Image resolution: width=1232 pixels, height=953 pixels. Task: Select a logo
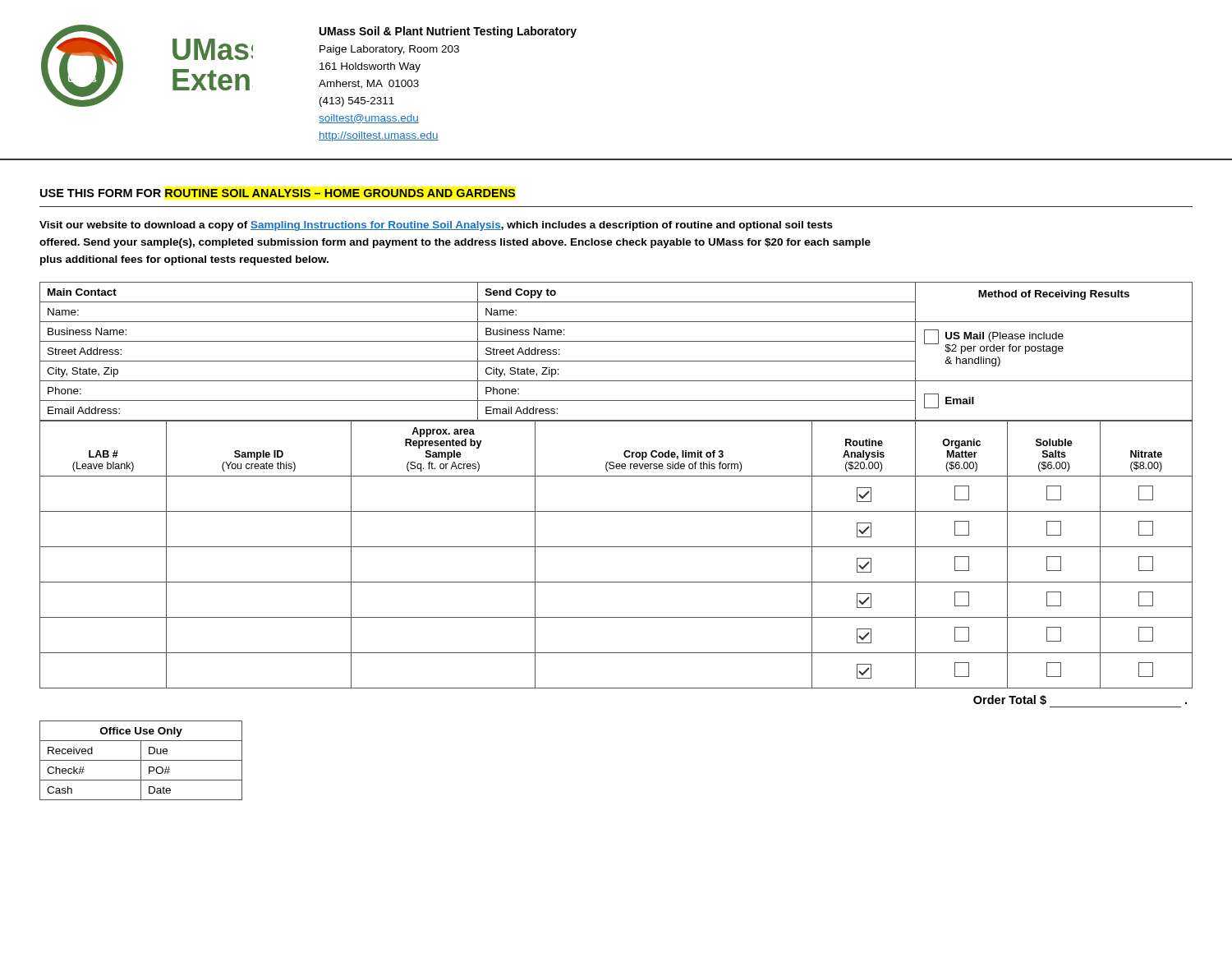(x=154, y=67)
